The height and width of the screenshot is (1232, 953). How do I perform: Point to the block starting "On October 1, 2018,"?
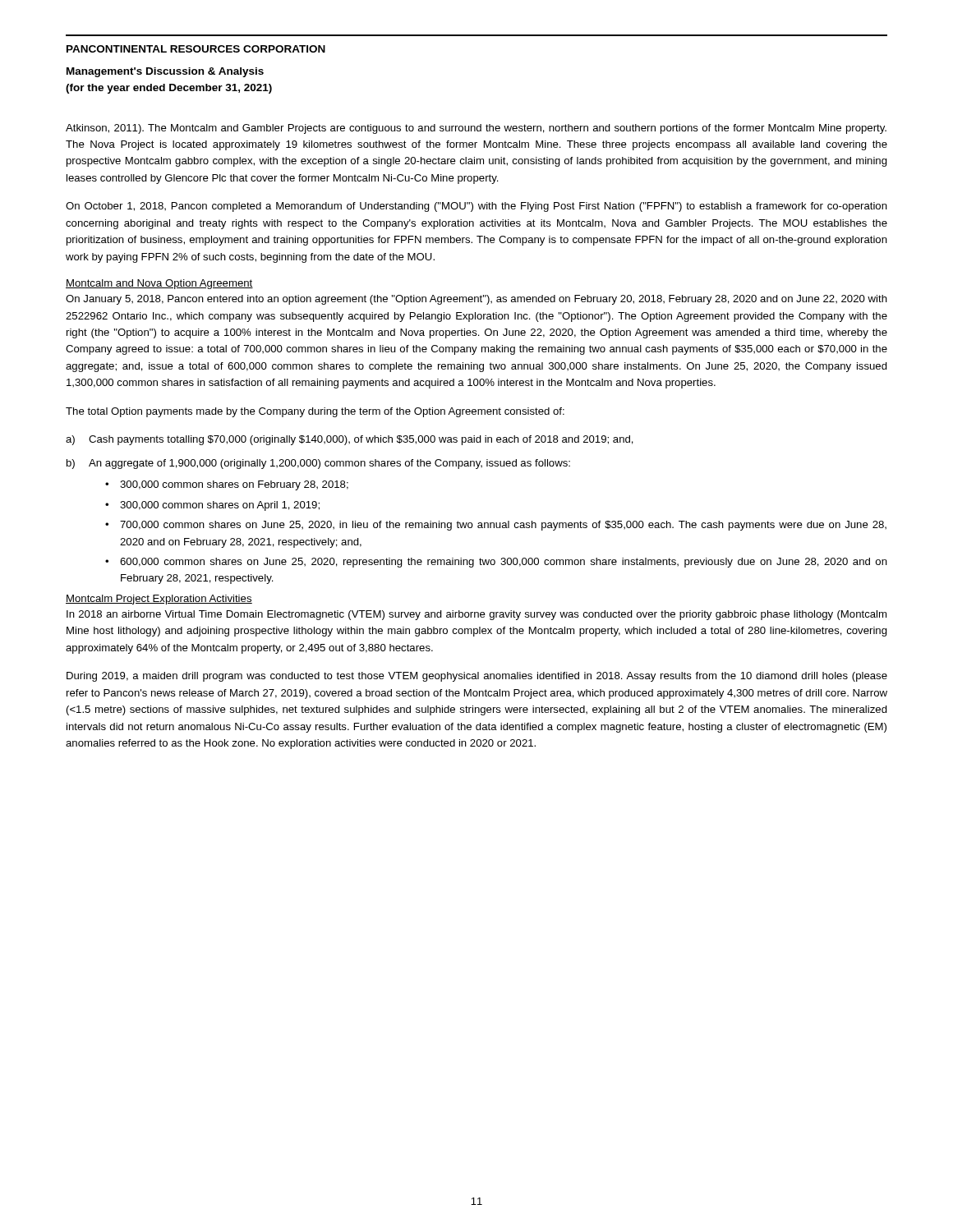pos(476,231)
